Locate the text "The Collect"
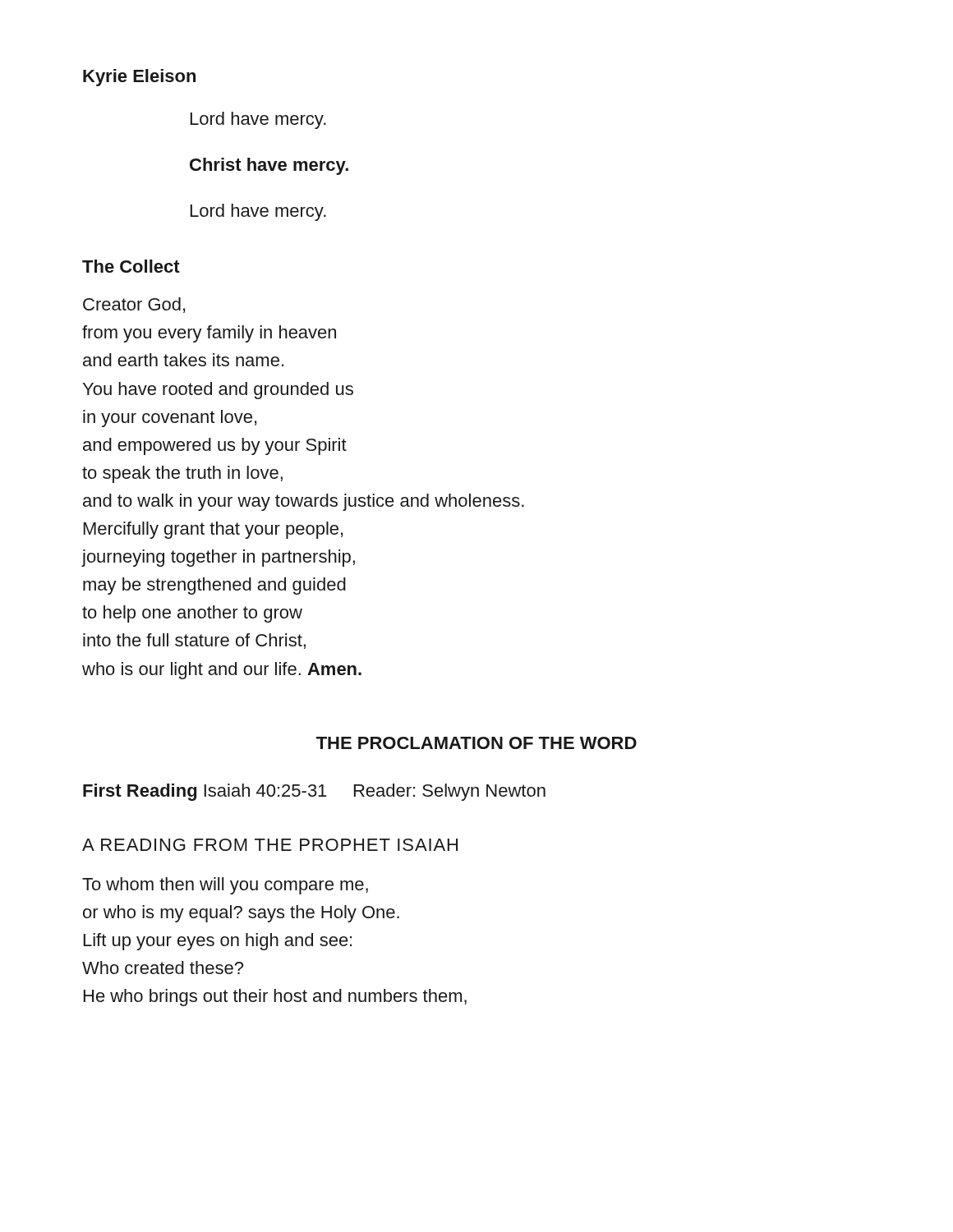Image resolution: width=953 pixels, height=1232 pixels. pos(131,267)
